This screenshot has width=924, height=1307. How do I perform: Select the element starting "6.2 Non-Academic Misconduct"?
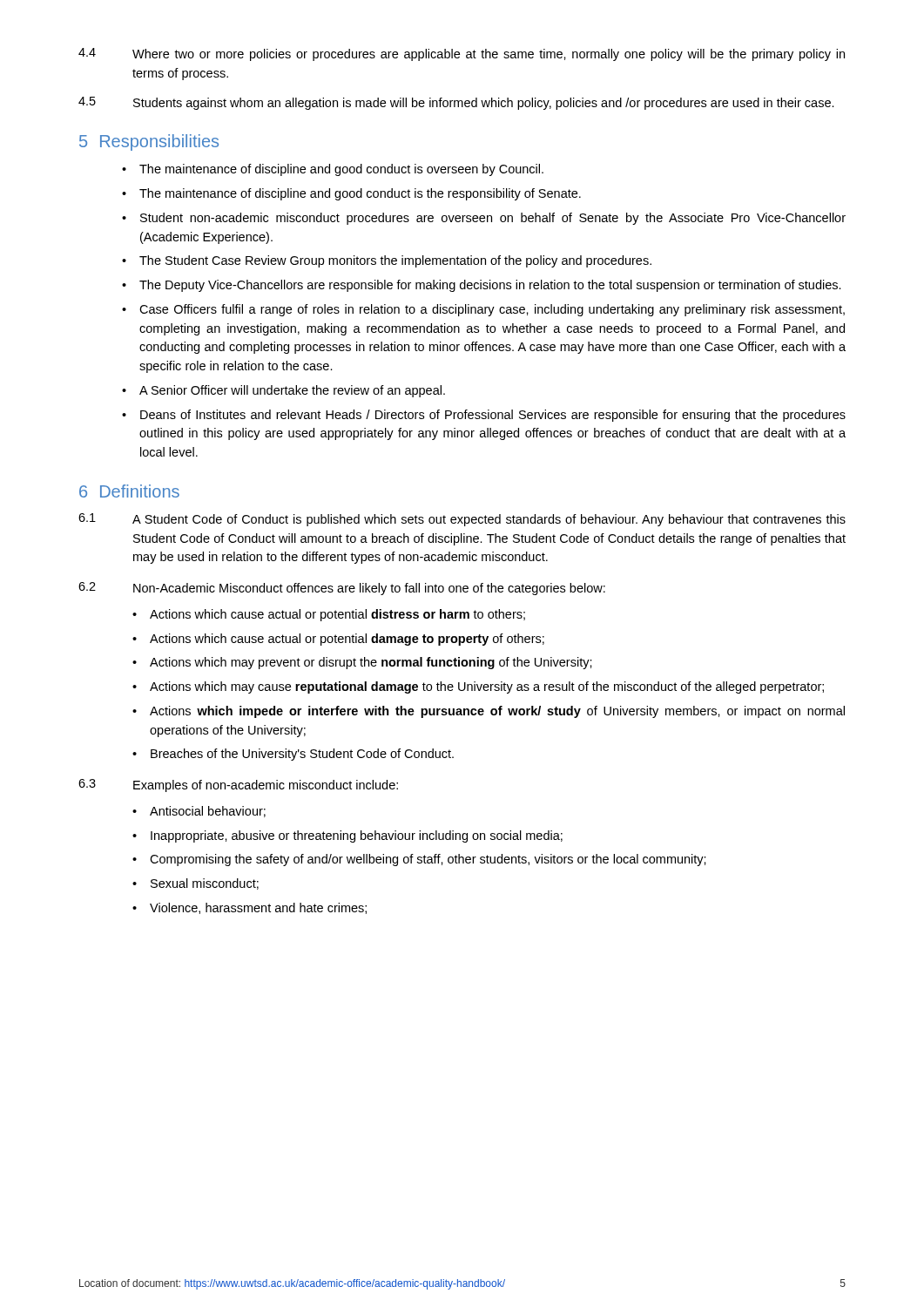pos(462,589)
